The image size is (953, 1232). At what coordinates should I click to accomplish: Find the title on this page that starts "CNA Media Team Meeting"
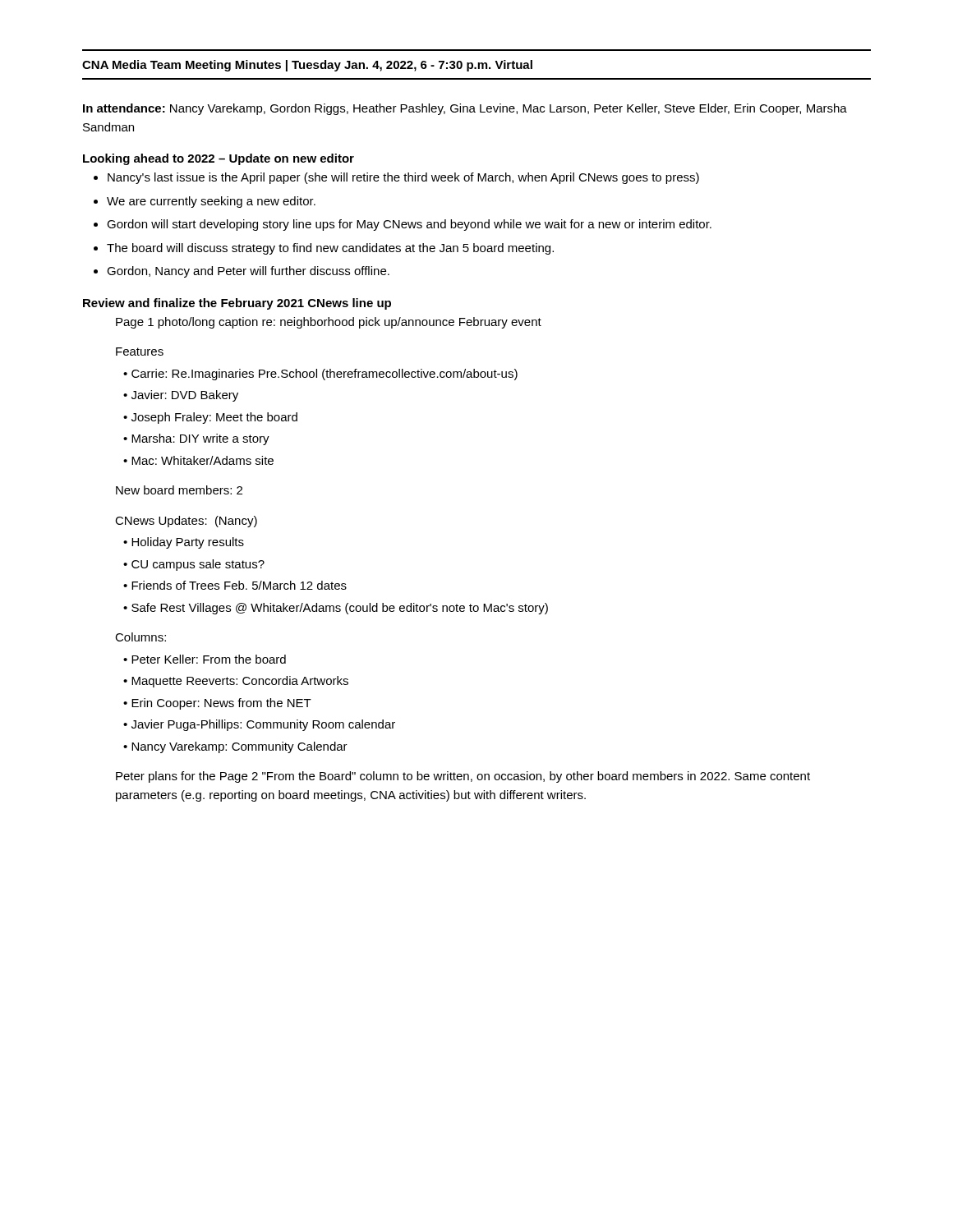pyautogui.click(x=308, y=64)
